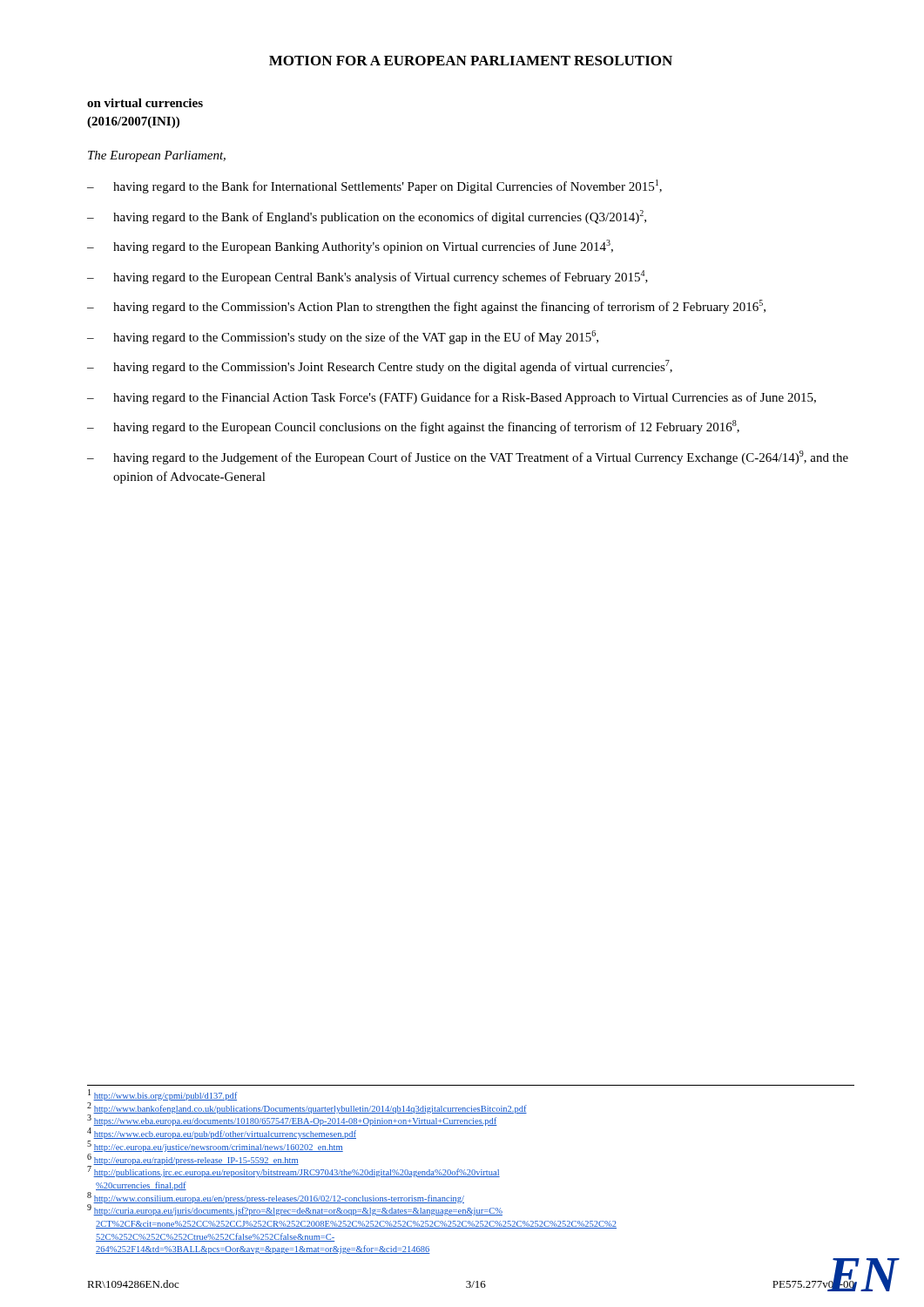Navigate to the passage starting "1 http://www.bis.org/cpmi/publ/d137.pdf"
Viewport: 924px width, 1307px height.
pyautogui.click(x=162, y=1095)
